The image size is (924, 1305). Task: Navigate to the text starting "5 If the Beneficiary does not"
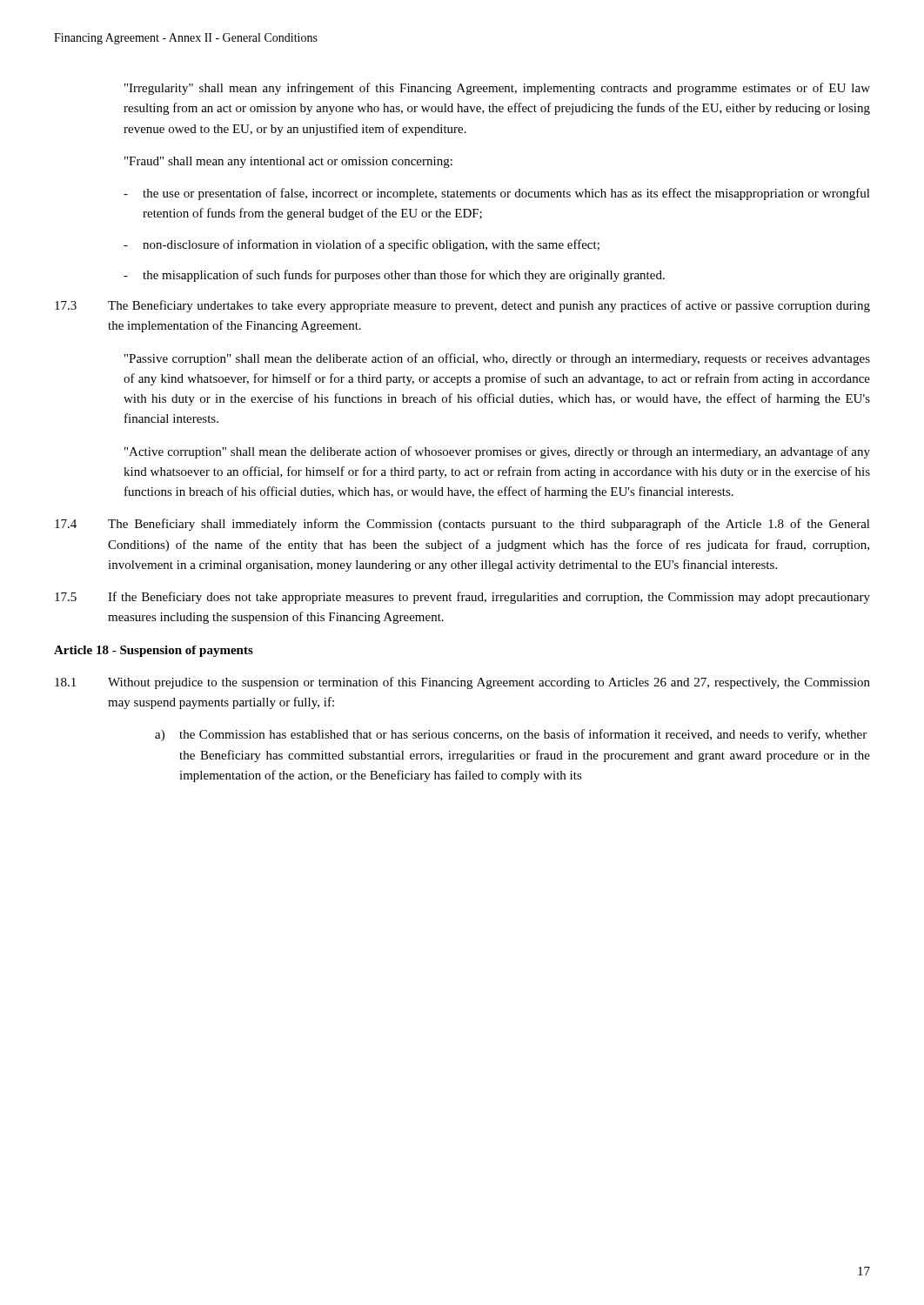(462, 607)
